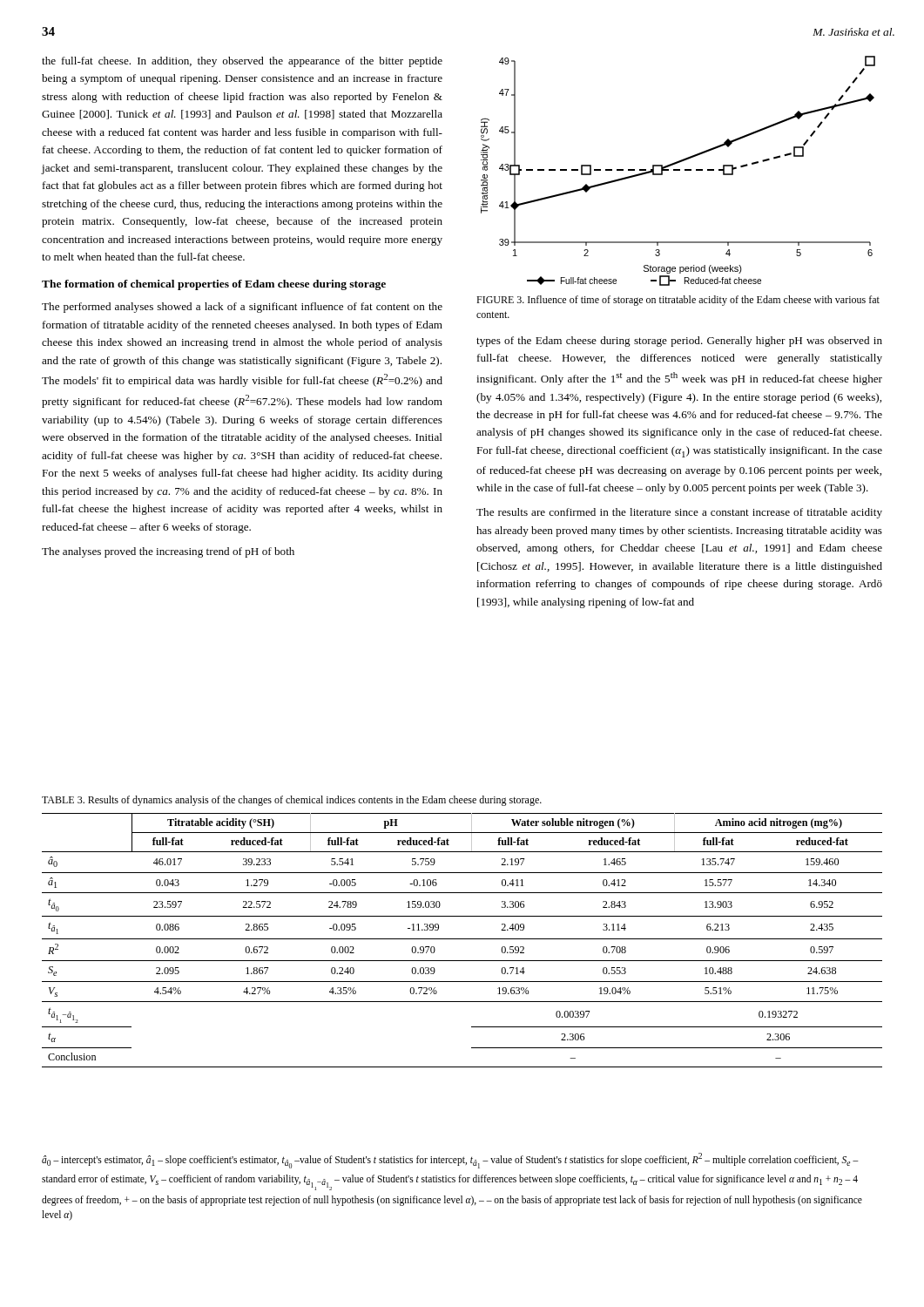Locate the region starting "The results are"
The height and width of the screenshot is (1307, 924).
(679, 557)
